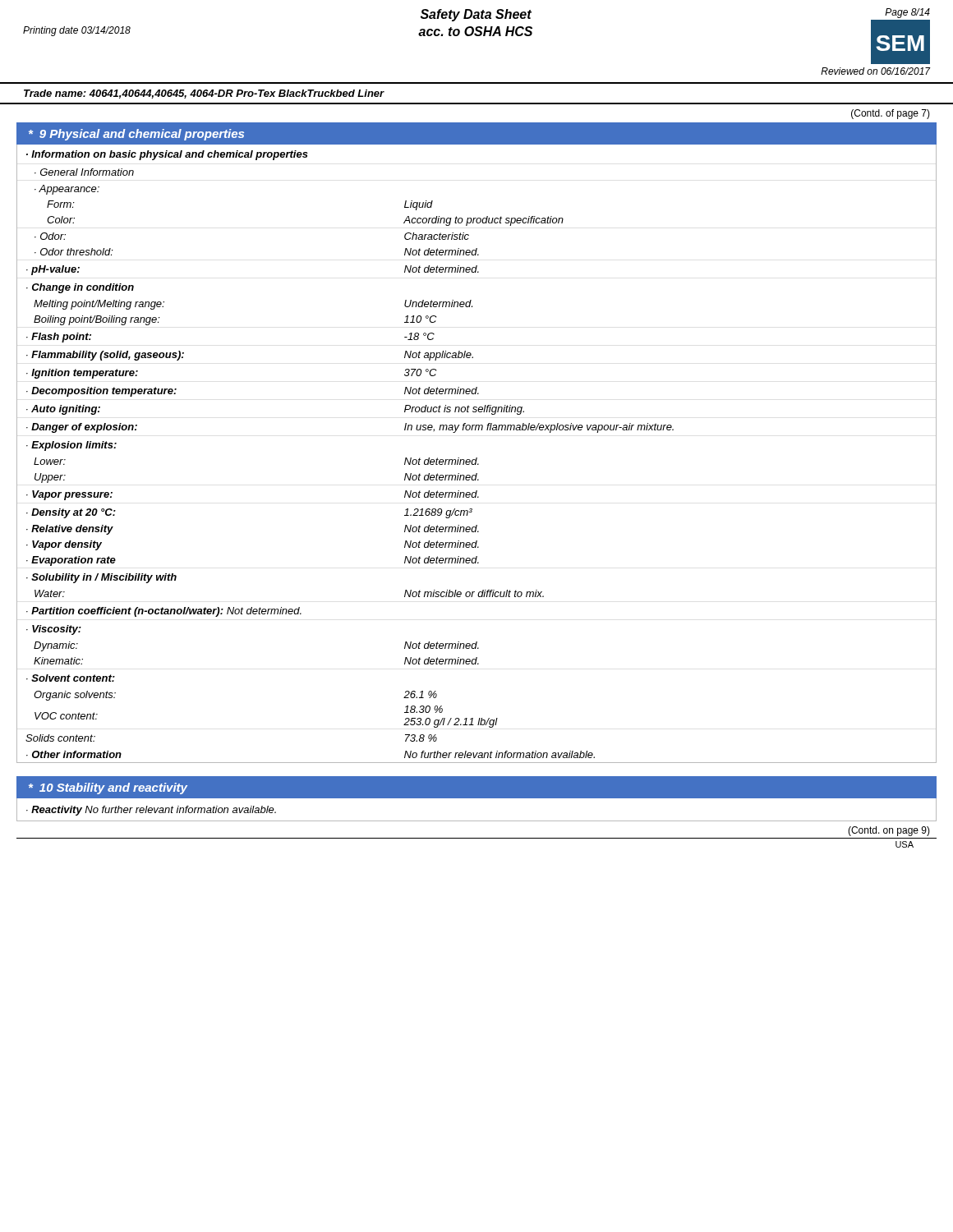Select the text that says "· Reactivity No further relevant information available."
This screenshot has height=1232, width=953.
tap(151, 809)
